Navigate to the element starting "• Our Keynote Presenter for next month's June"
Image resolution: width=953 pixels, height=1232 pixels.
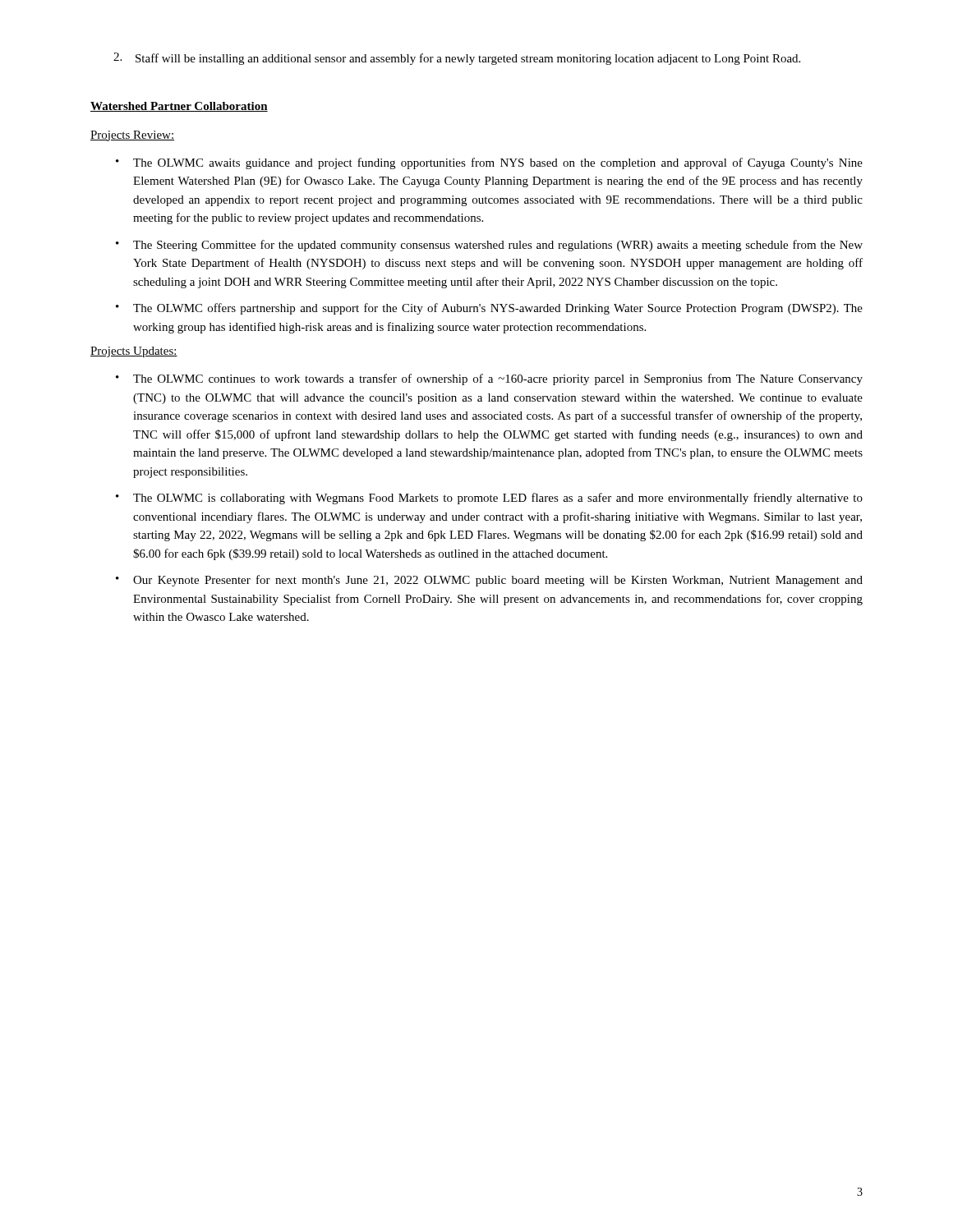tap(489, 599)
